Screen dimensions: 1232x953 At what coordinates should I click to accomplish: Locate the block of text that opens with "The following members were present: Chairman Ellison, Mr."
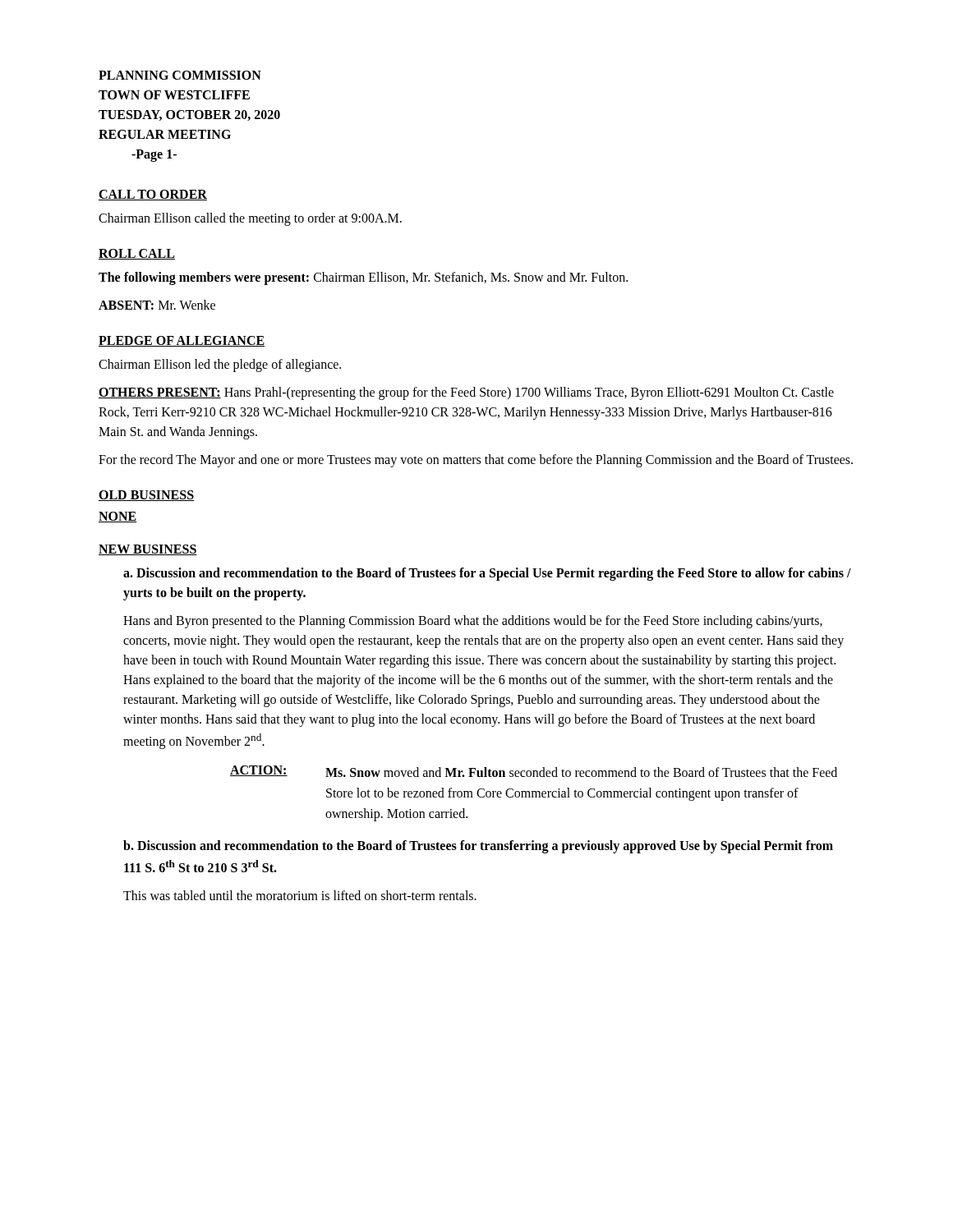point(364,277)
